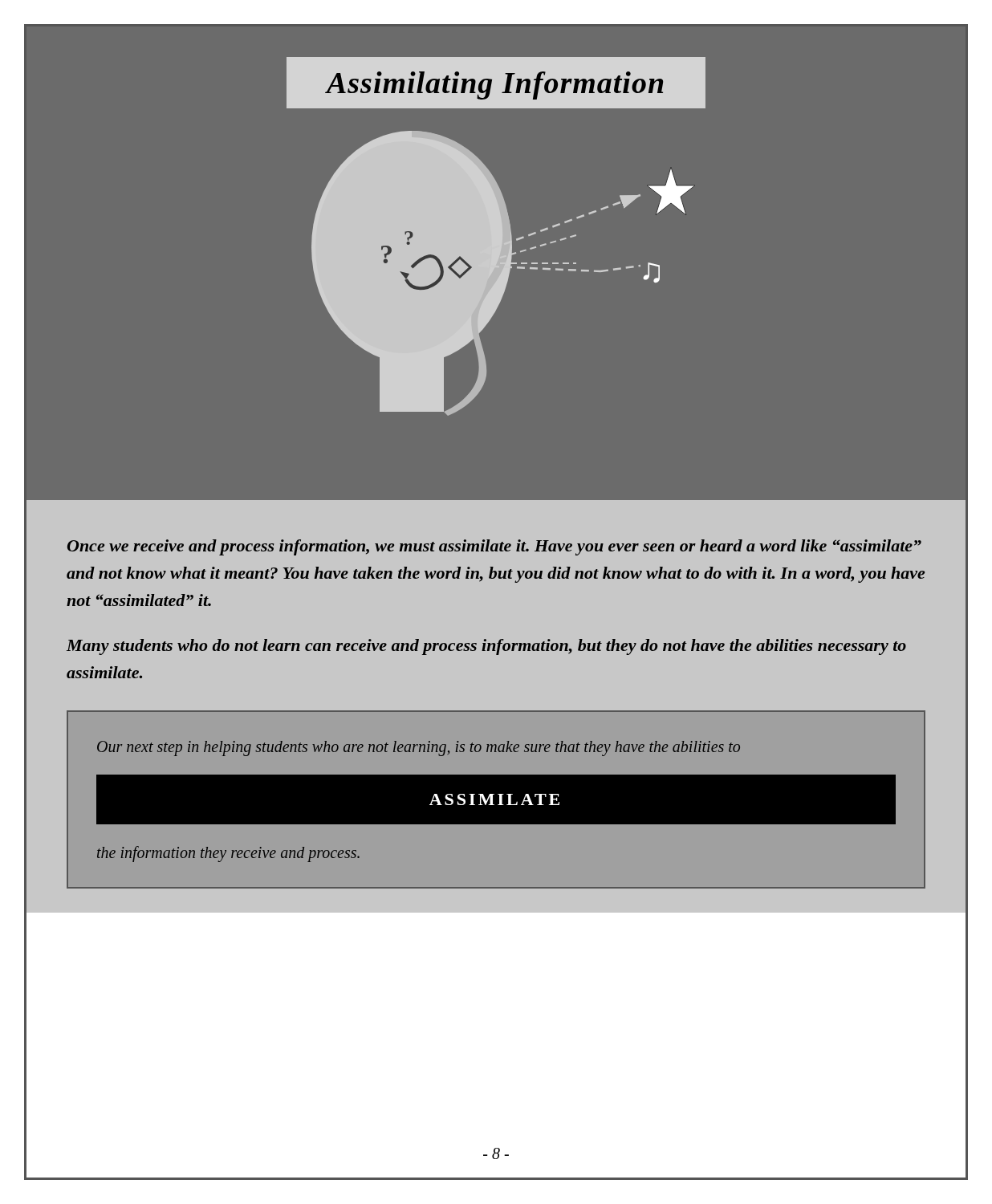Locate the illustration
The image size is (992, 1204).
(496, 295)
